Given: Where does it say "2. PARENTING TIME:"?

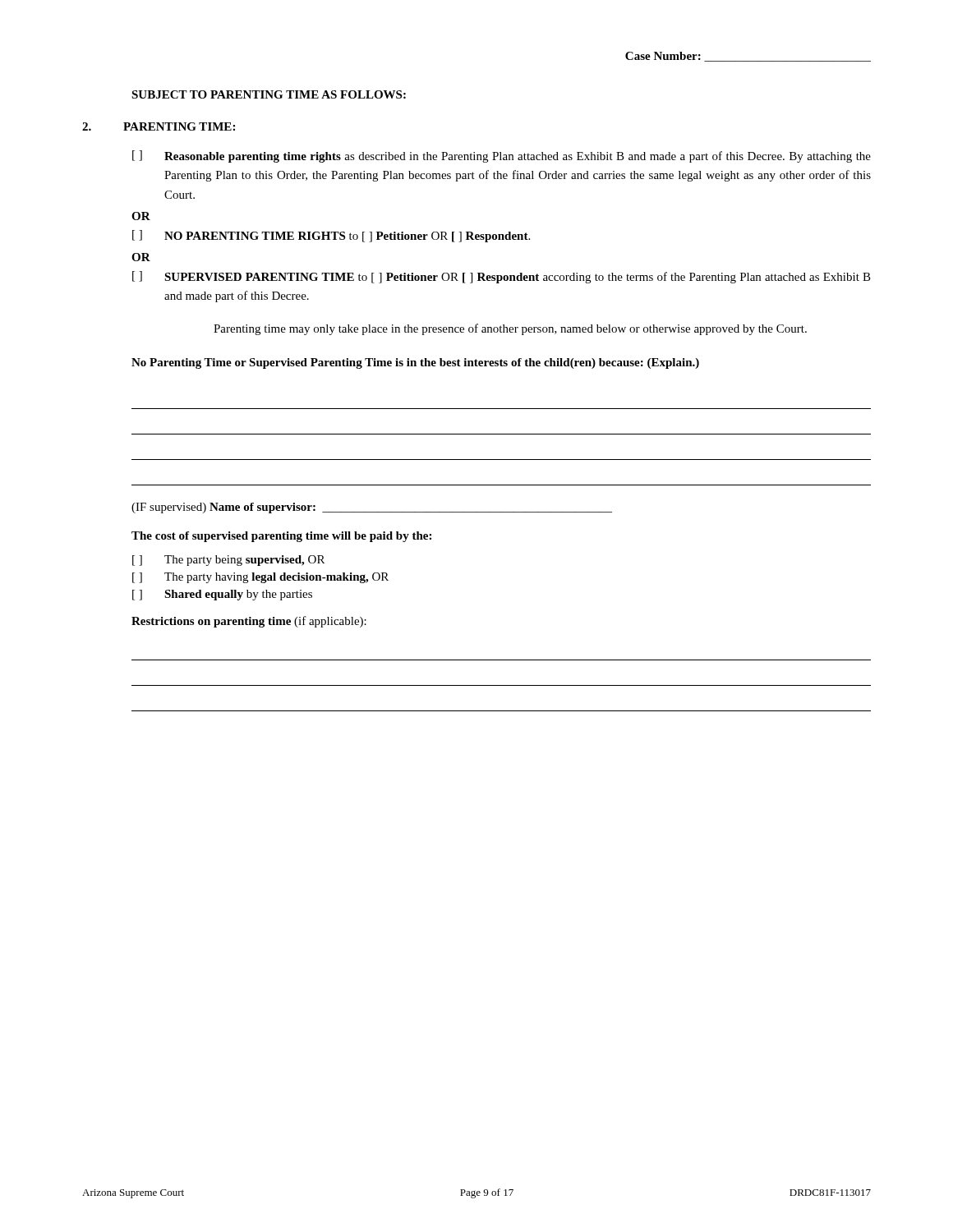Looking at the screenshot, I should tap(159, 127).
